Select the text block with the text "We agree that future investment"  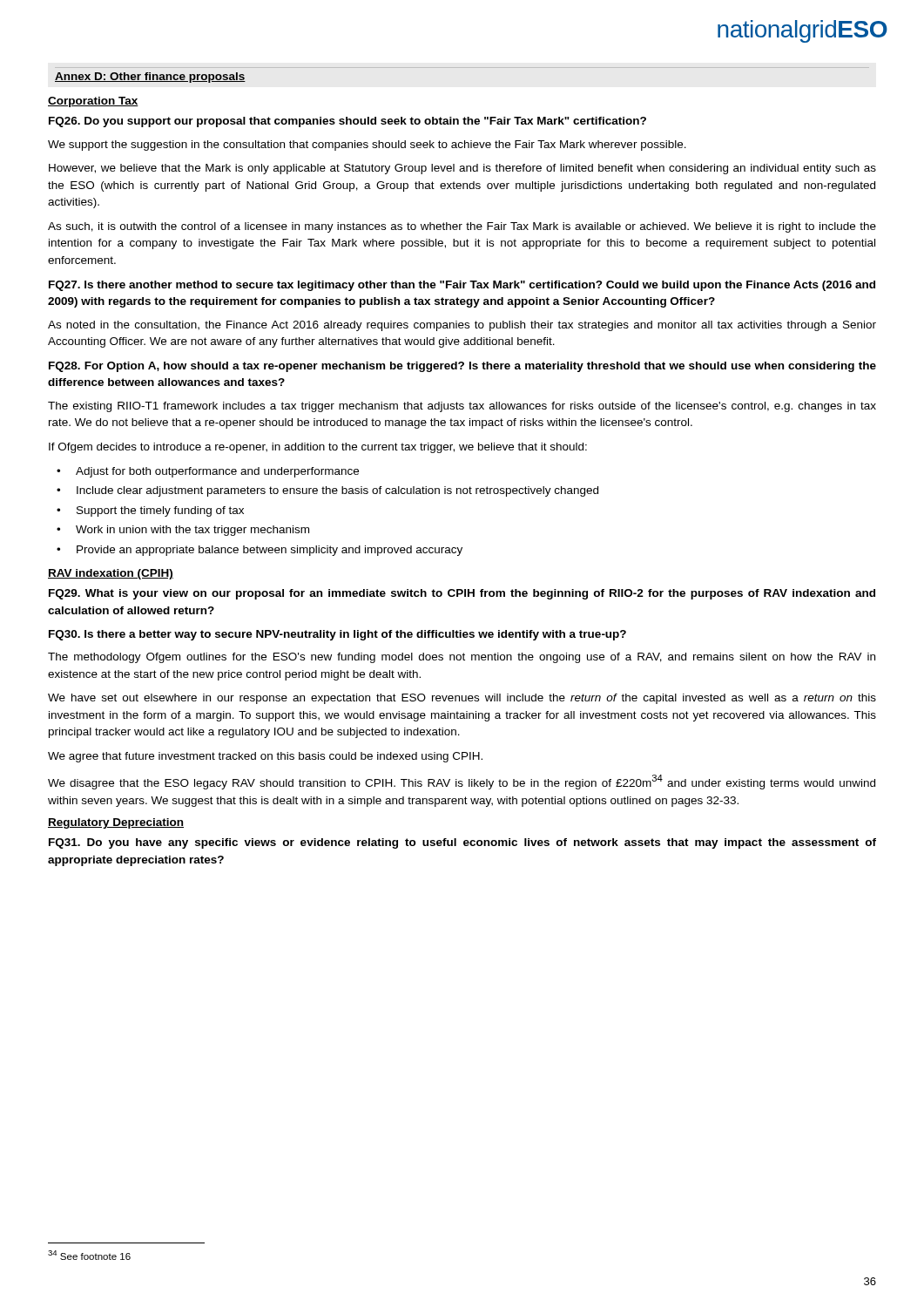pyautogui.click(x=266, y=756)
